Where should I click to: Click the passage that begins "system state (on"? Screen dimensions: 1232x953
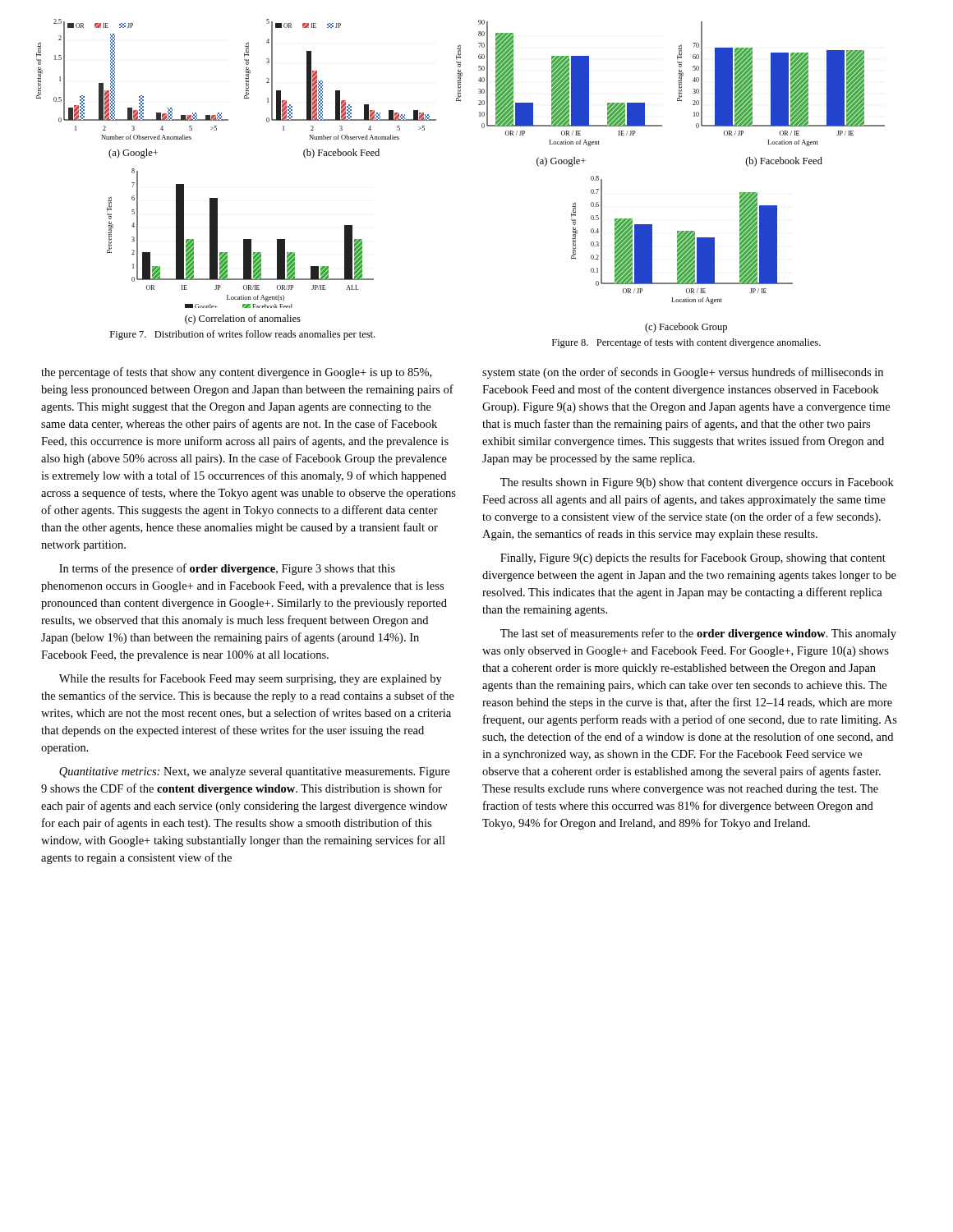690,416
